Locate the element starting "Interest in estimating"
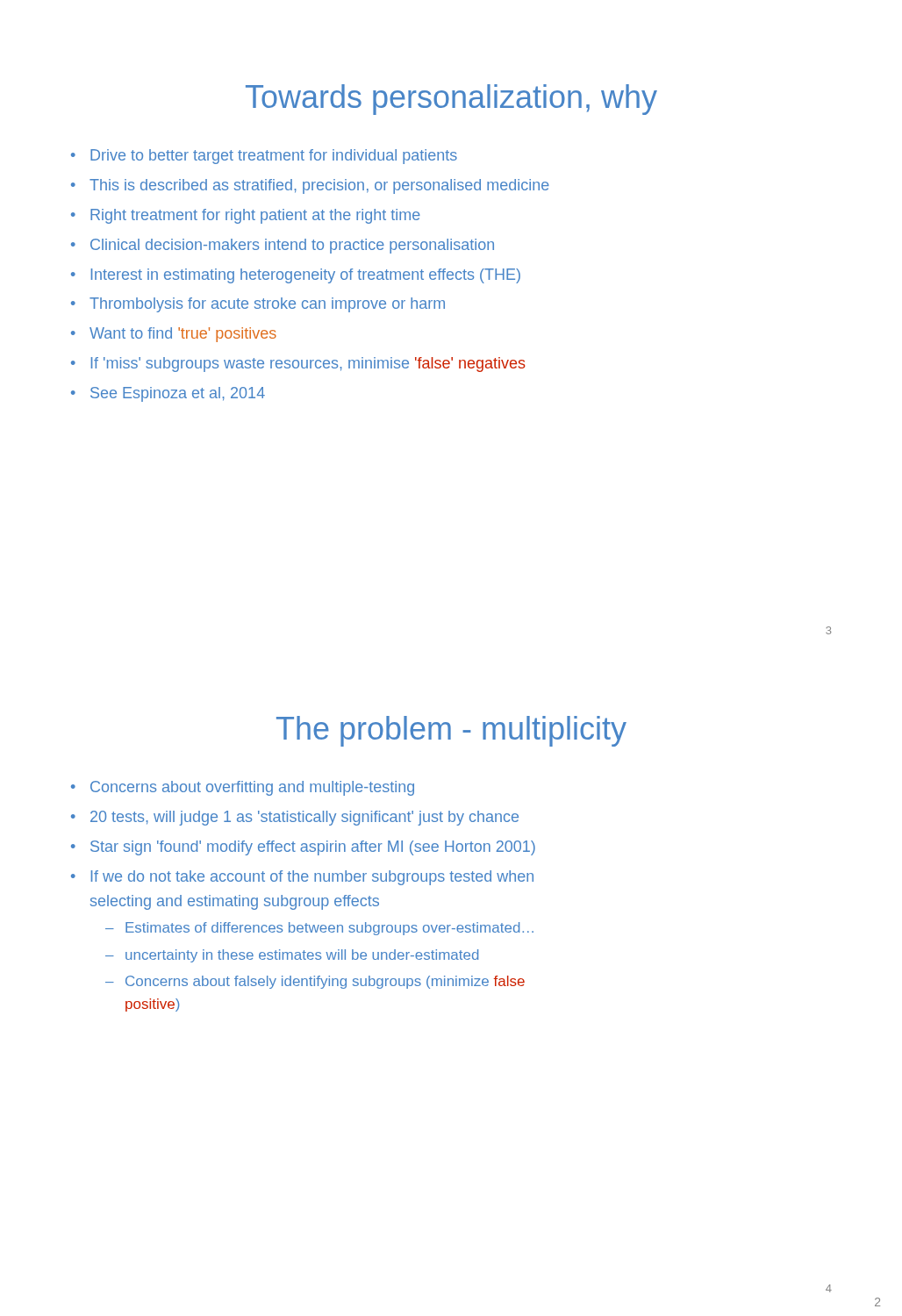The image size is (902, 1316). pyautogui.click(x=305, y=274)
